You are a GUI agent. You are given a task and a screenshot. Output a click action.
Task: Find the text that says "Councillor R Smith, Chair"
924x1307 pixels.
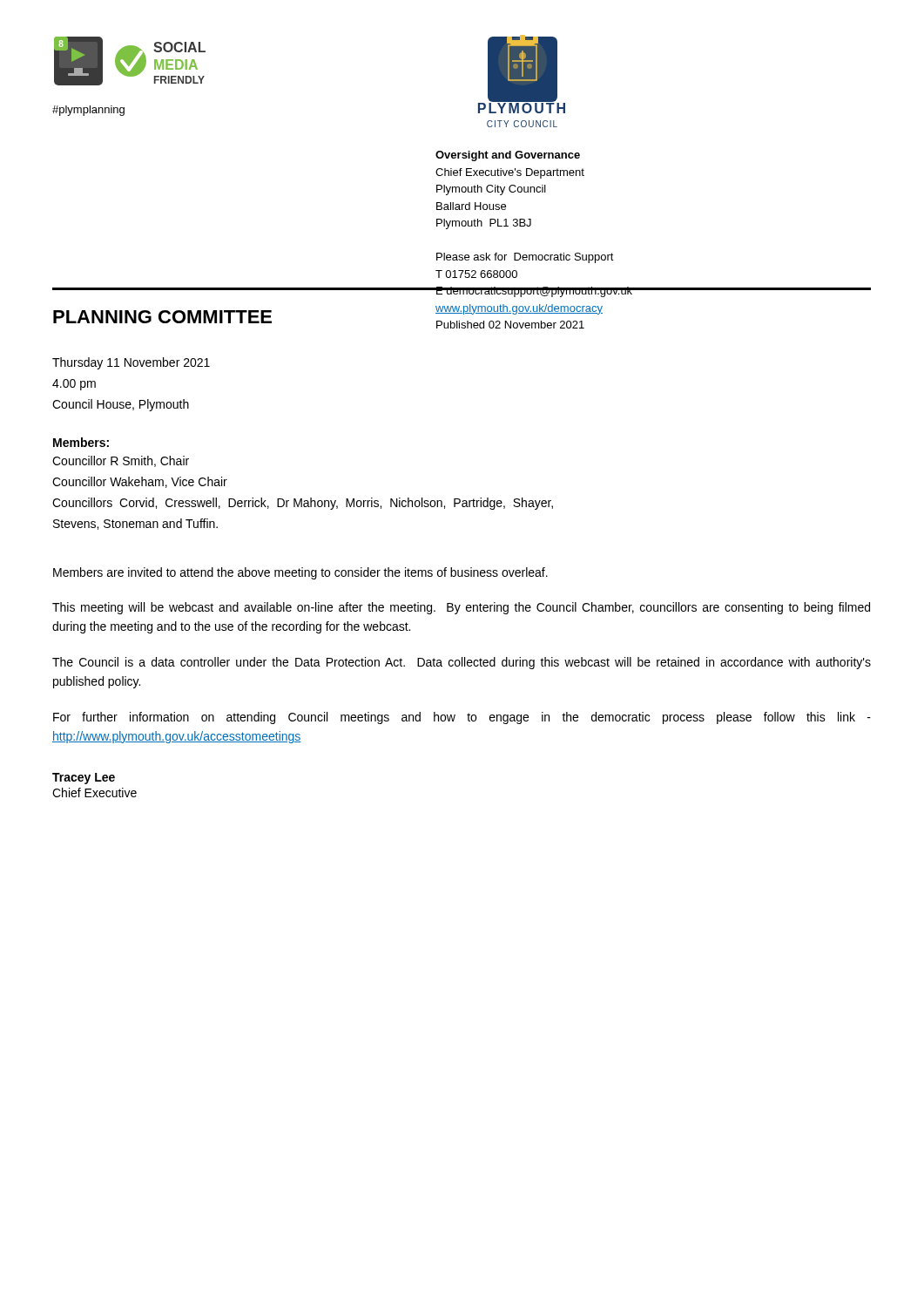pos(121,461)
